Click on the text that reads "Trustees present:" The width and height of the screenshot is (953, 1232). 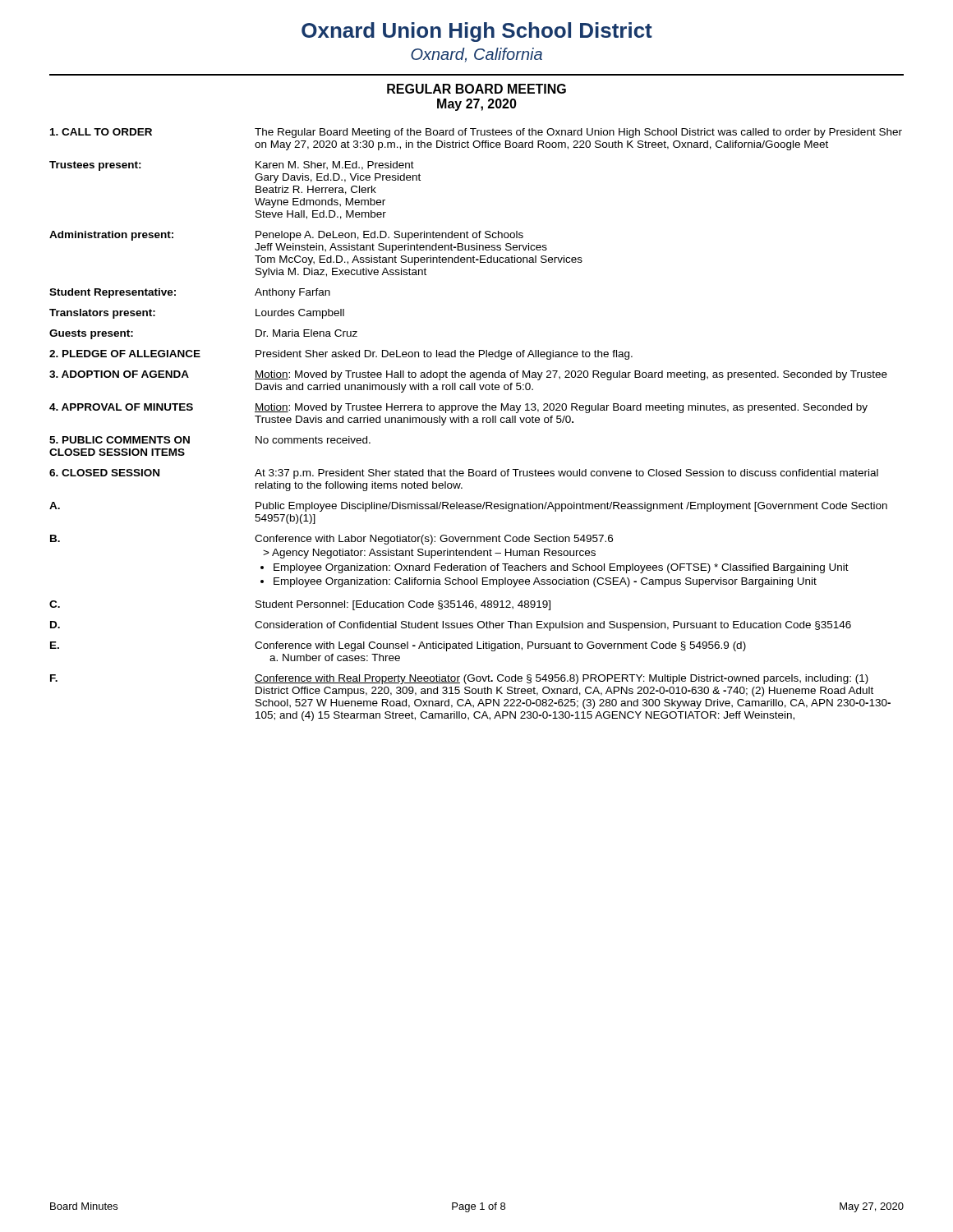click(95, 165)
